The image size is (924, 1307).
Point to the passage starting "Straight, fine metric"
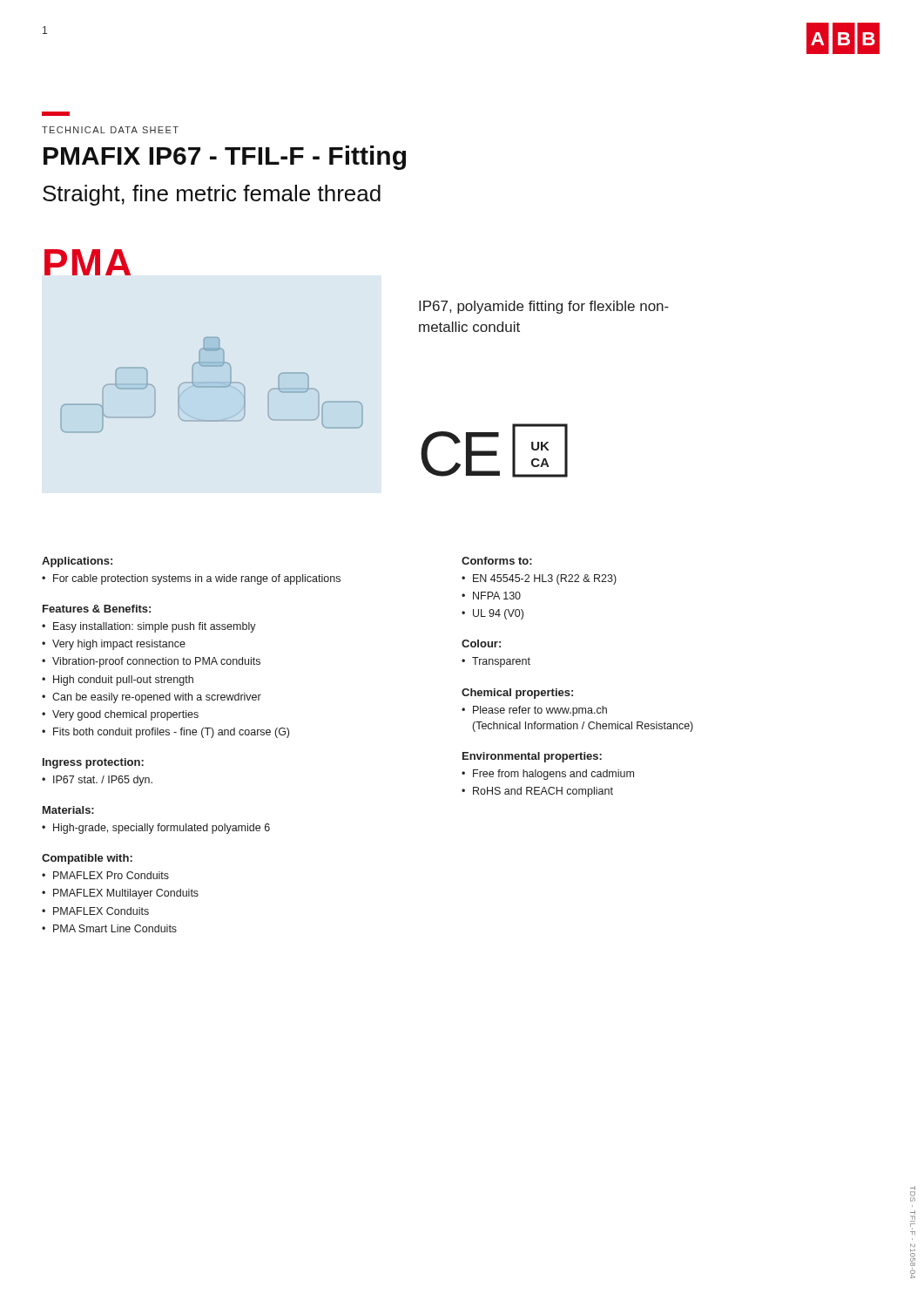(212, 193)
